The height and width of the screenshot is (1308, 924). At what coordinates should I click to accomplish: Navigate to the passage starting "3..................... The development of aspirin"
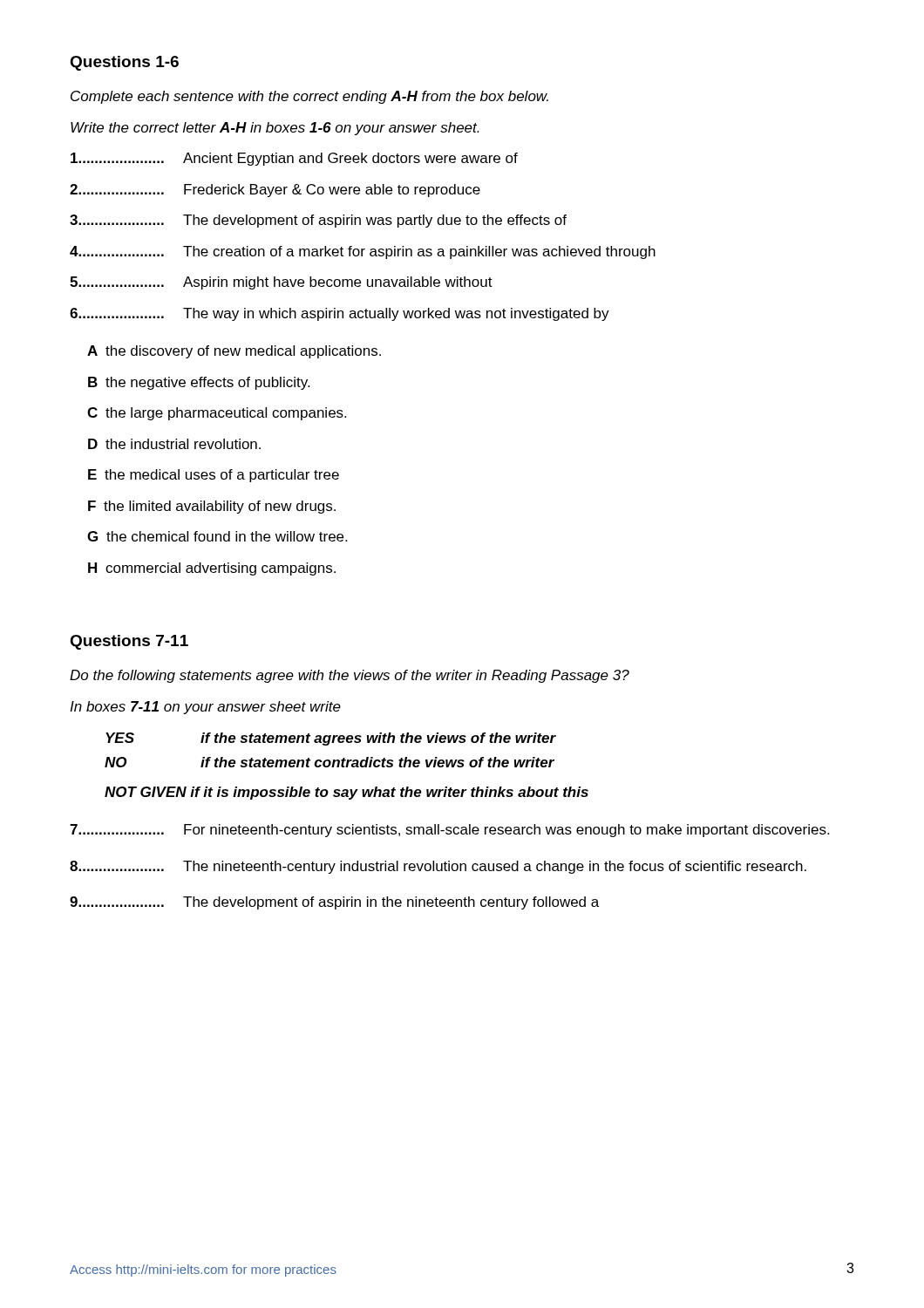462,220
